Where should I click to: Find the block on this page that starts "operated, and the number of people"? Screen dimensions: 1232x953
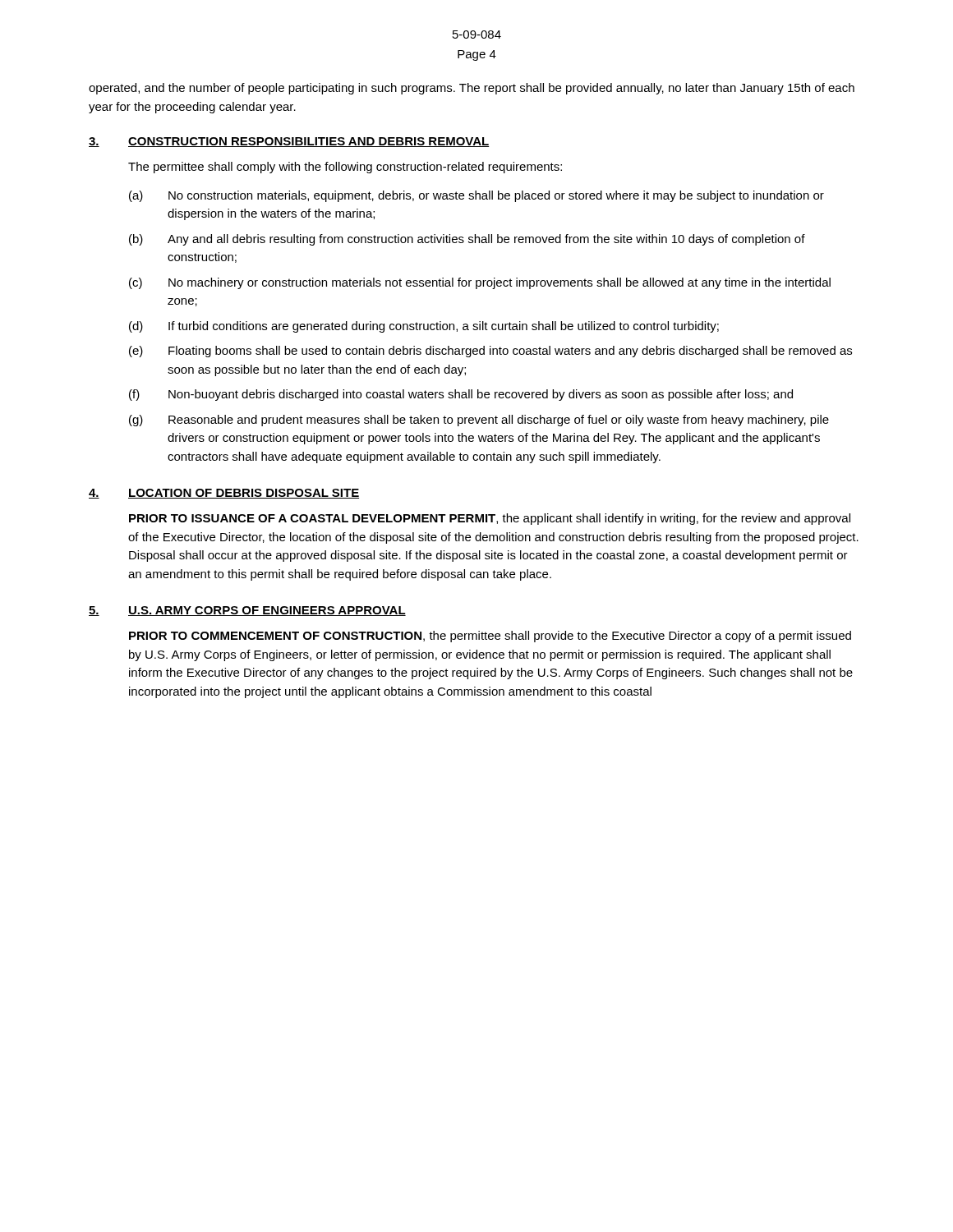tap(472, 97)
